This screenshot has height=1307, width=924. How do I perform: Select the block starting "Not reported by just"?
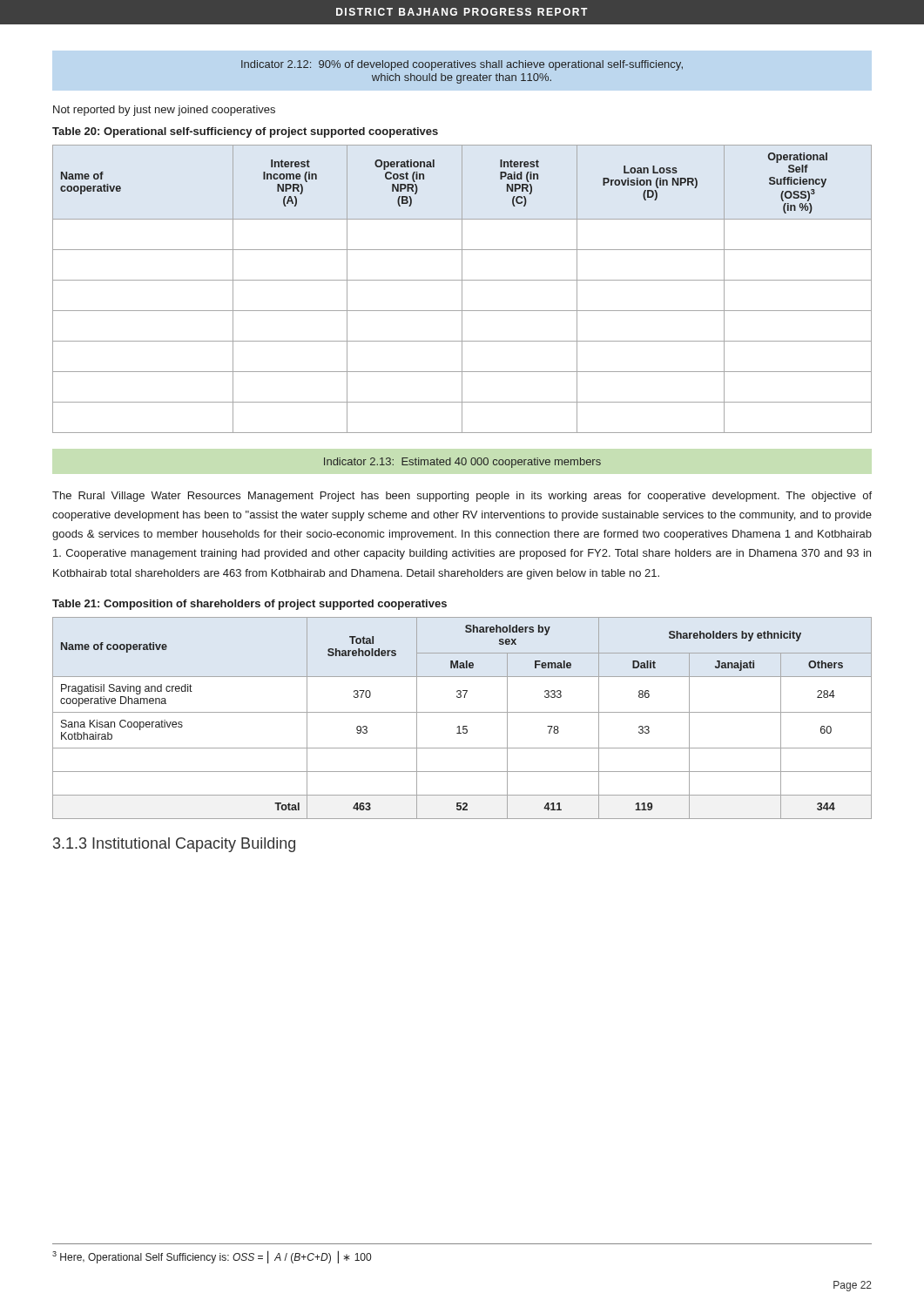pyautogui.click(x=164, y=109)
